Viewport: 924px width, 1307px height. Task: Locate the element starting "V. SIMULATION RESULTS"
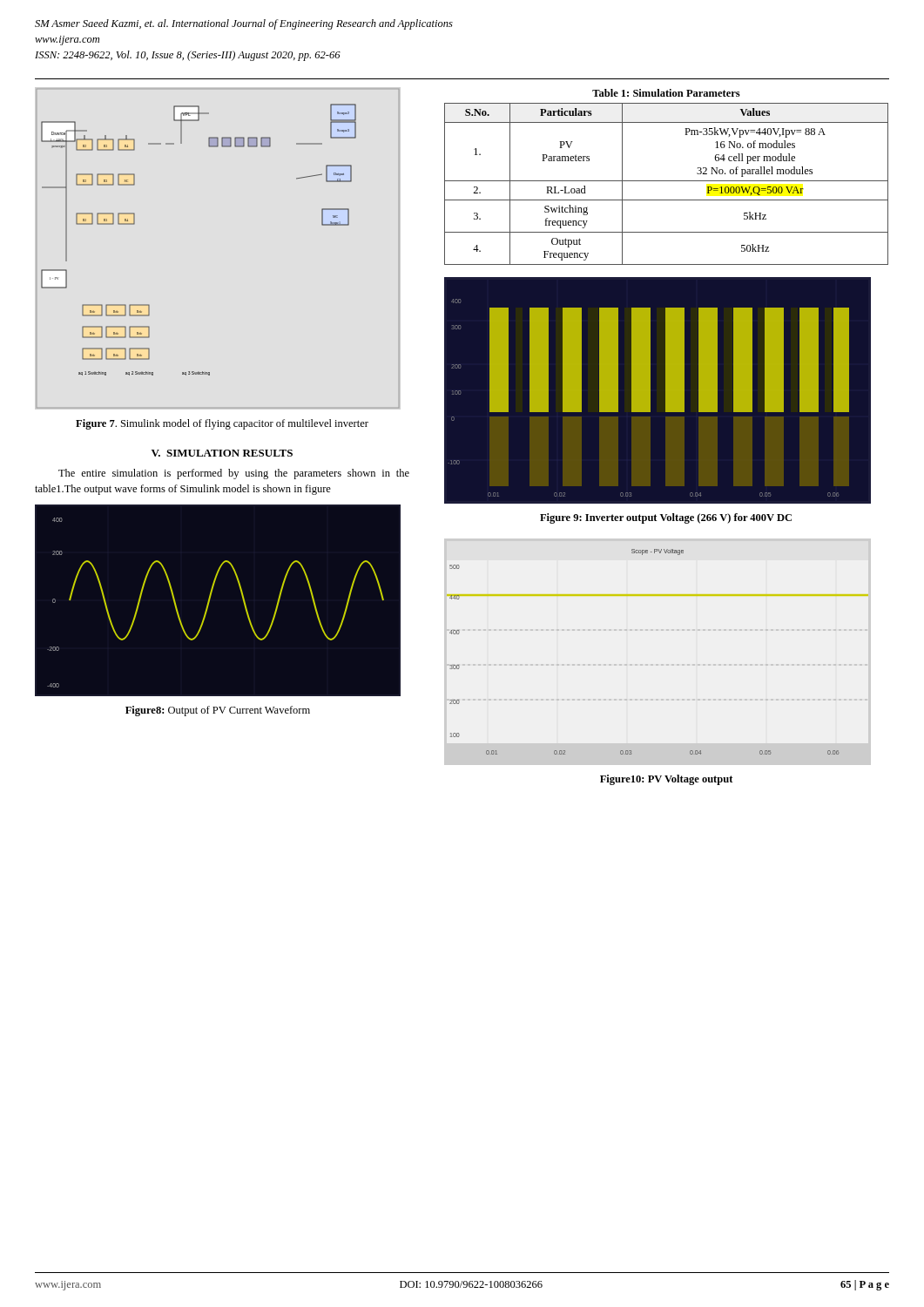pyautogui.click(x=222, y=452)
